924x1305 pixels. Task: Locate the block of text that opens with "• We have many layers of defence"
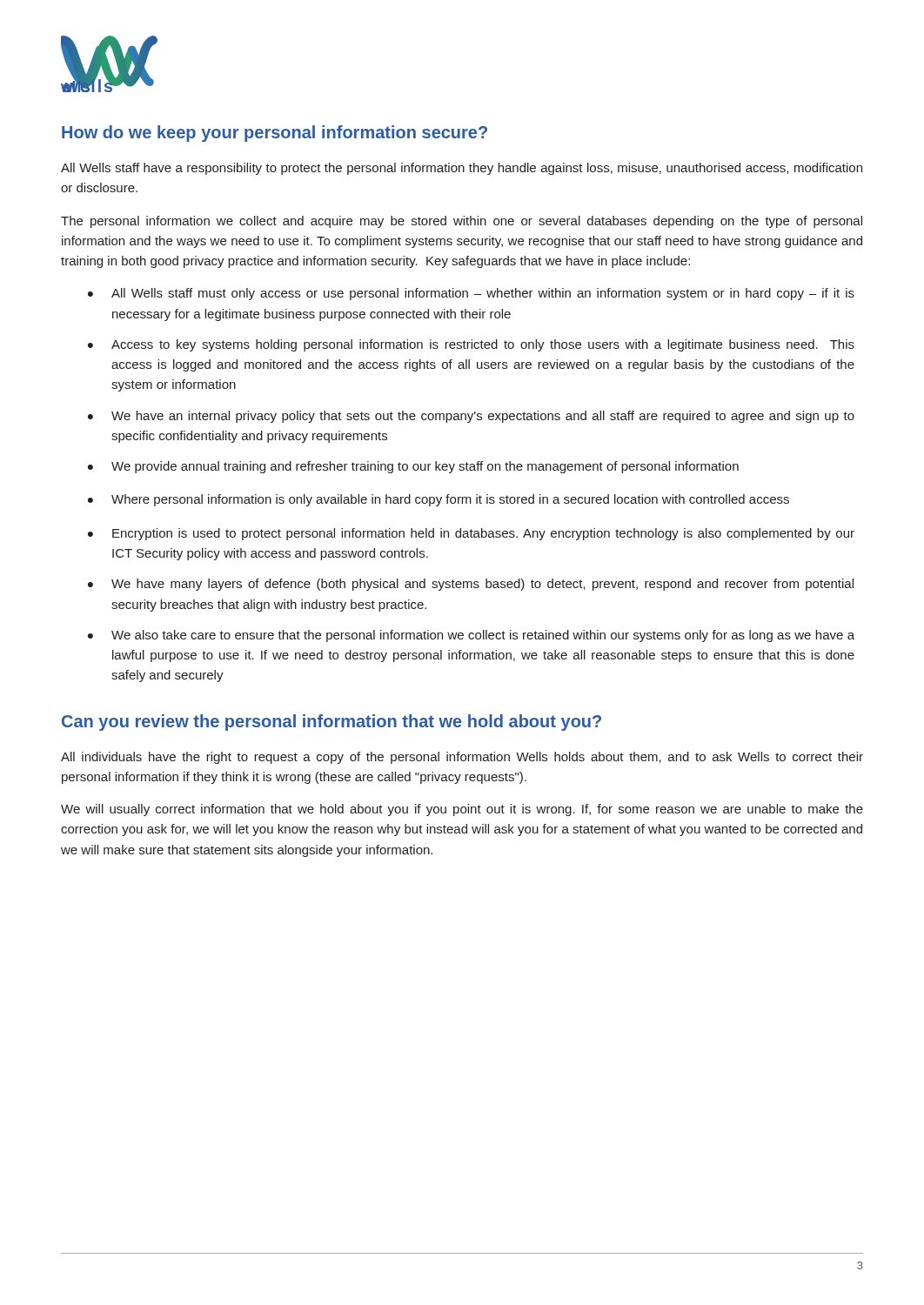point(475,594)
